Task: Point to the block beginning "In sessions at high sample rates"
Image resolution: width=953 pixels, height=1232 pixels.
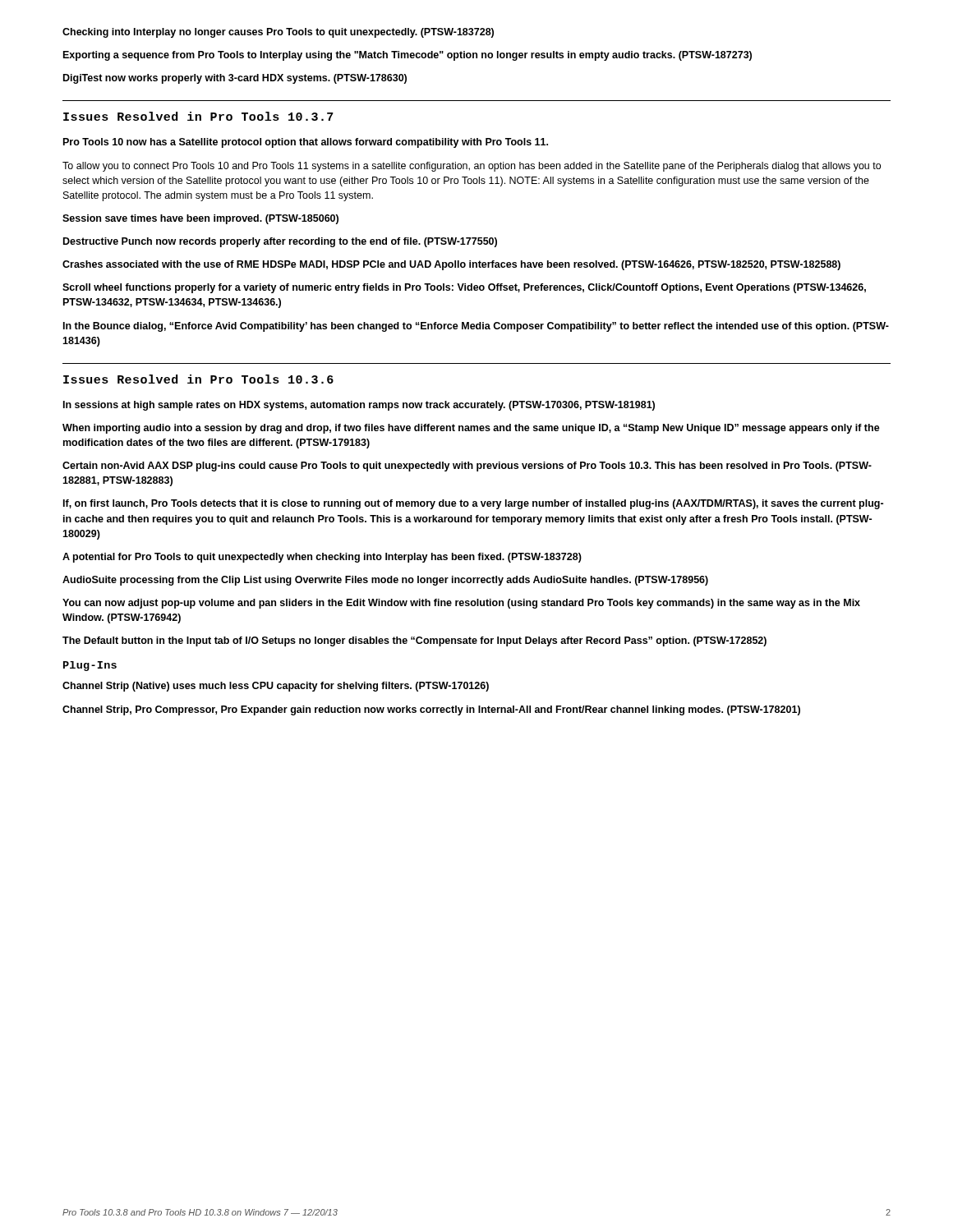Action: (x=359, y=405)
